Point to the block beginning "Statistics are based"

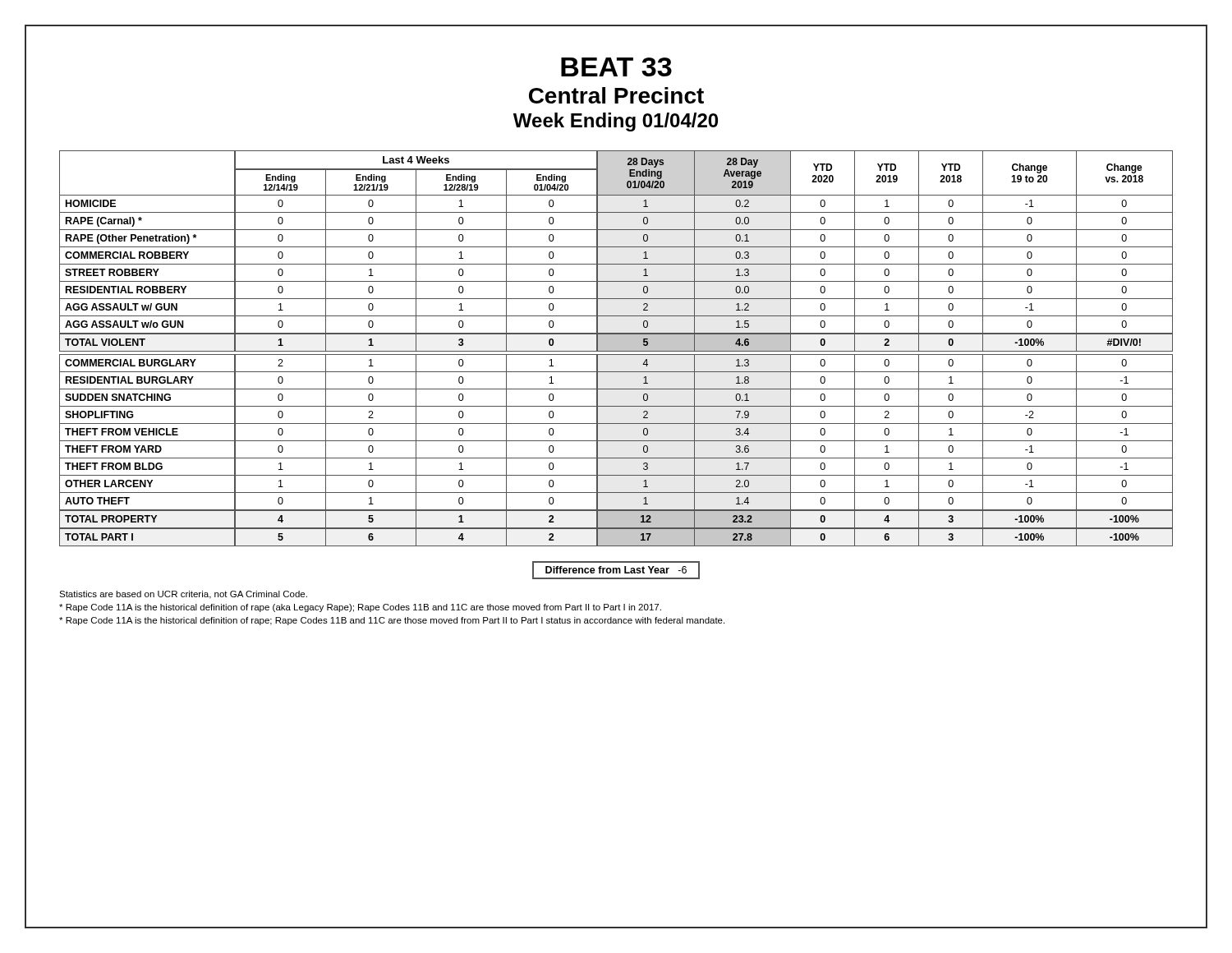click(x=184, y=594)
